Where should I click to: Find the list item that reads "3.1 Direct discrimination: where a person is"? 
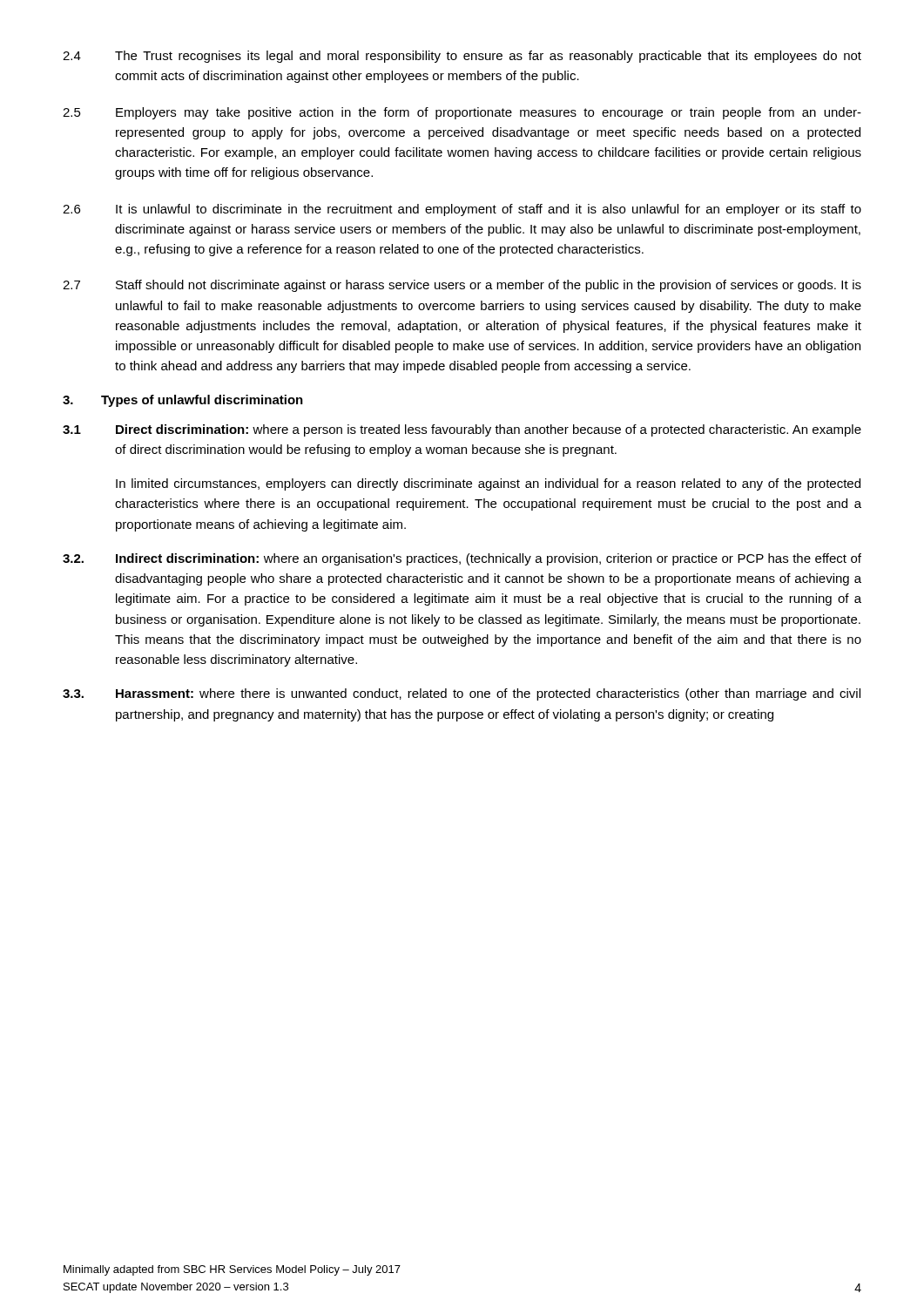click(x=462, y=439)
